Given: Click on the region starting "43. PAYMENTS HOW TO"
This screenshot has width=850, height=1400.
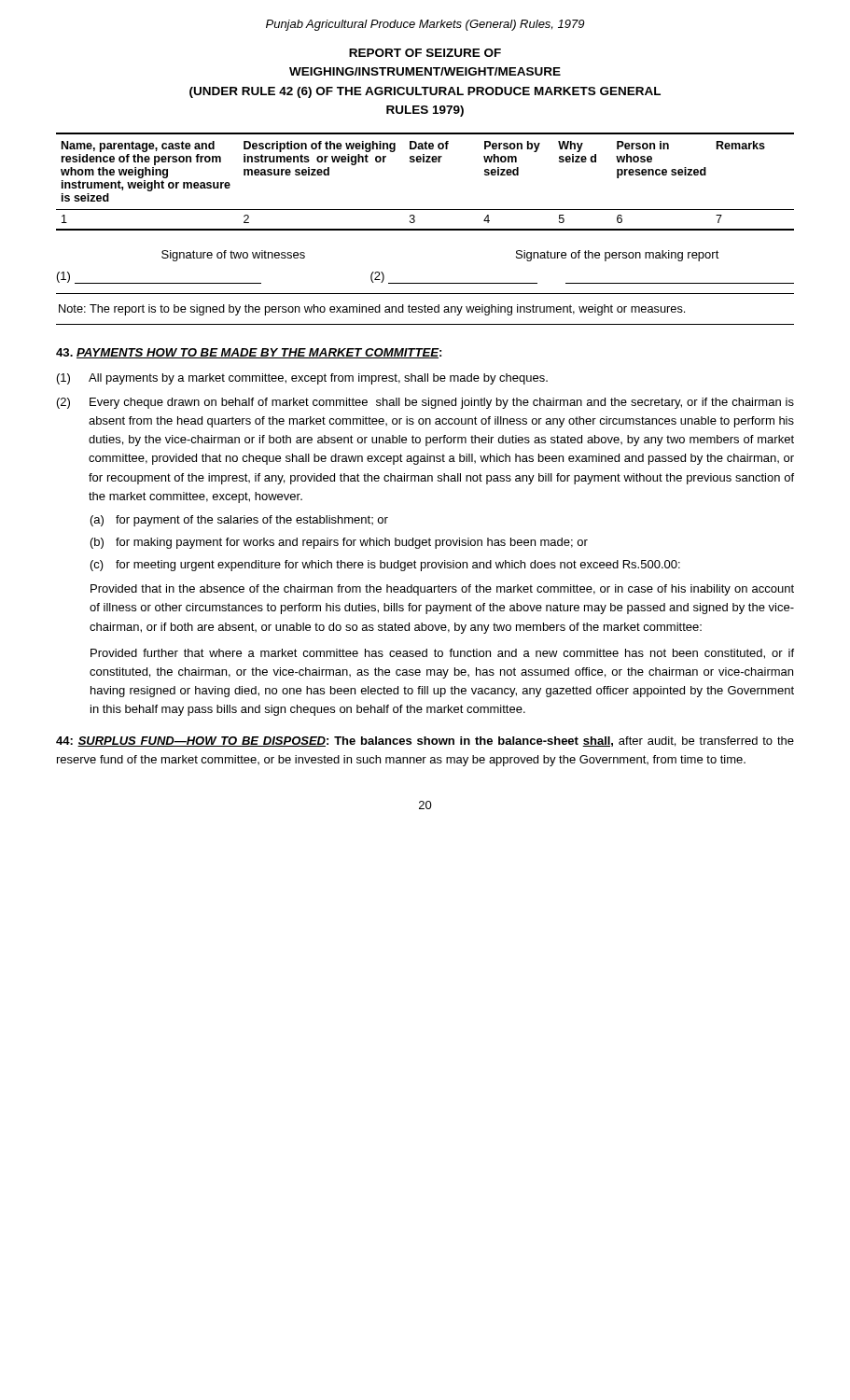Looking at the screenshot, I should (x=249, y=352).
